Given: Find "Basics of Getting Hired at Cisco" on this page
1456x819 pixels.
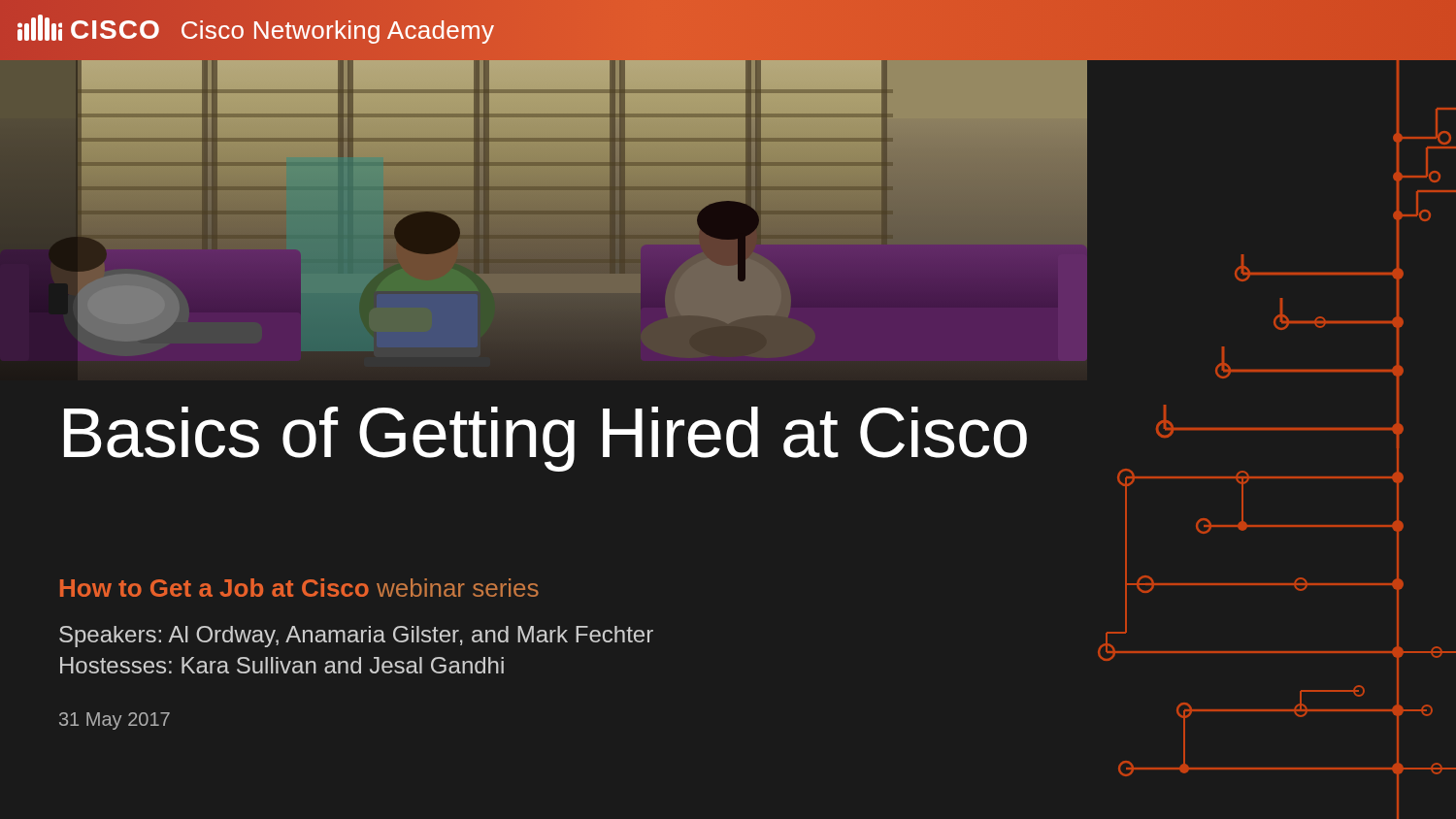Looking at the screenshot, I should click(568, 434).
